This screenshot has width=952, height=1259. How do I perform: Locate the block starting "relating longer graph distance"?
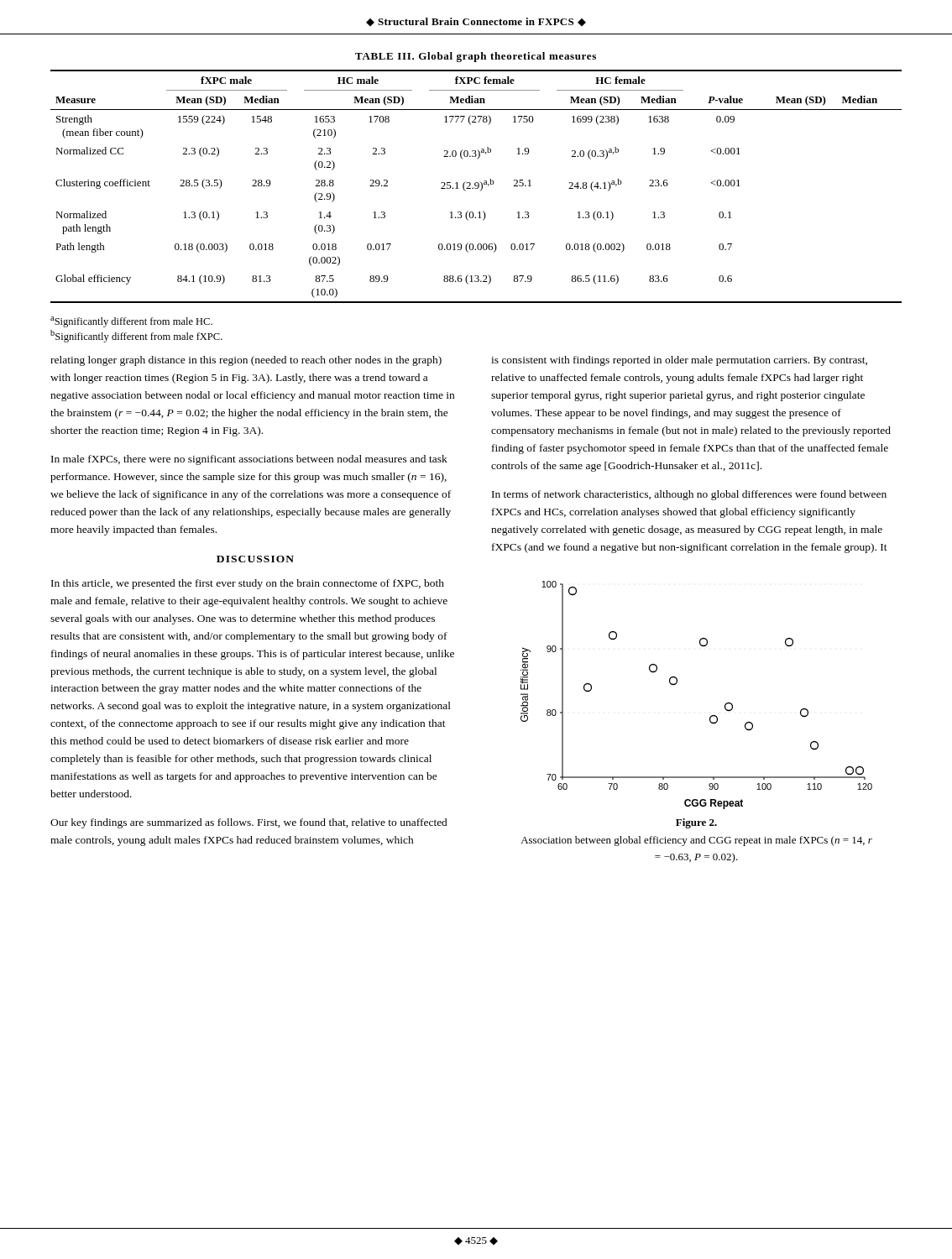click(253, 395)
